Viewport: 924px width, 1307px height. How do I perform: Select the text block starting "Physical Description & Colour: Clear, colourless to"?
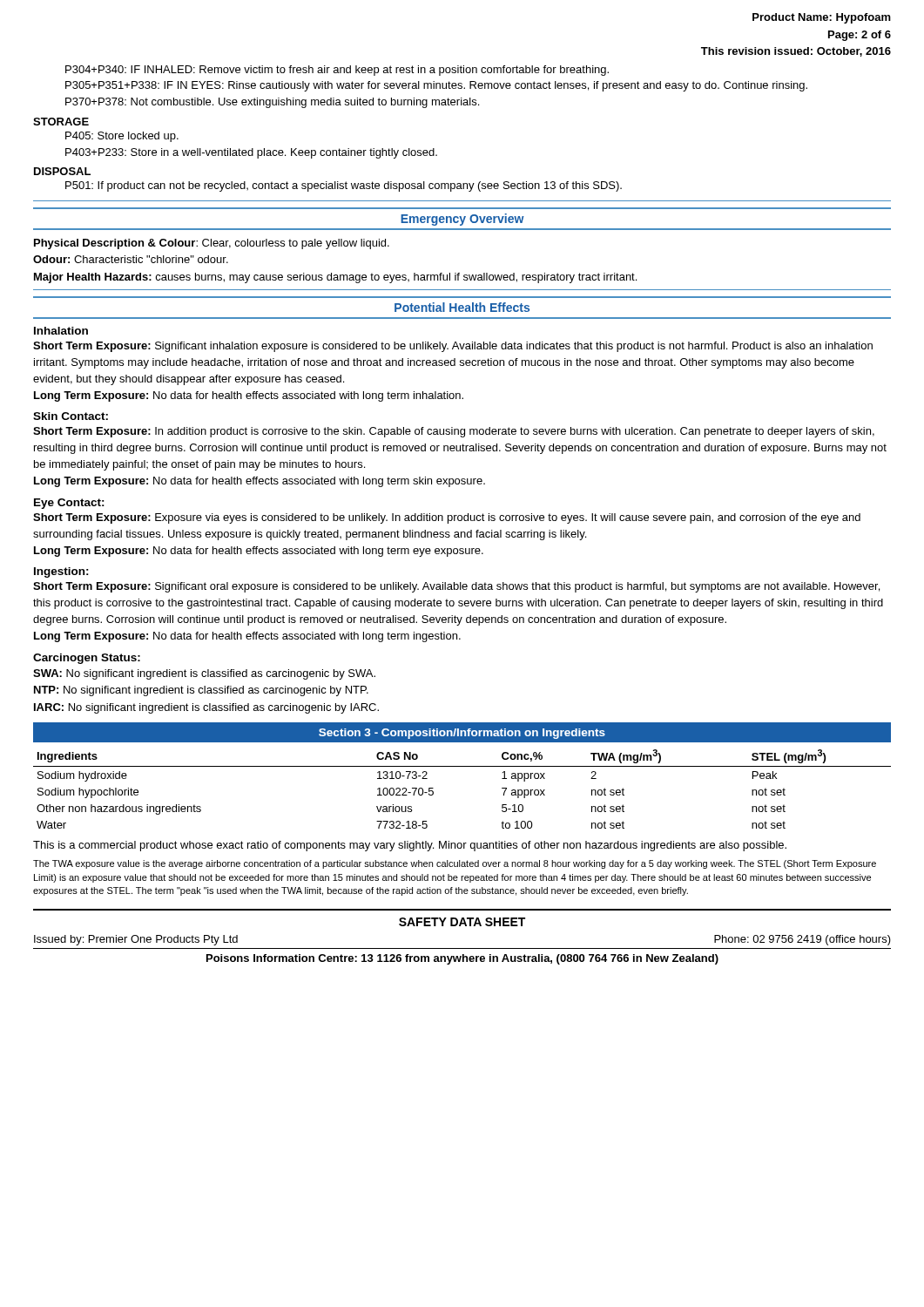click(212, 244)
